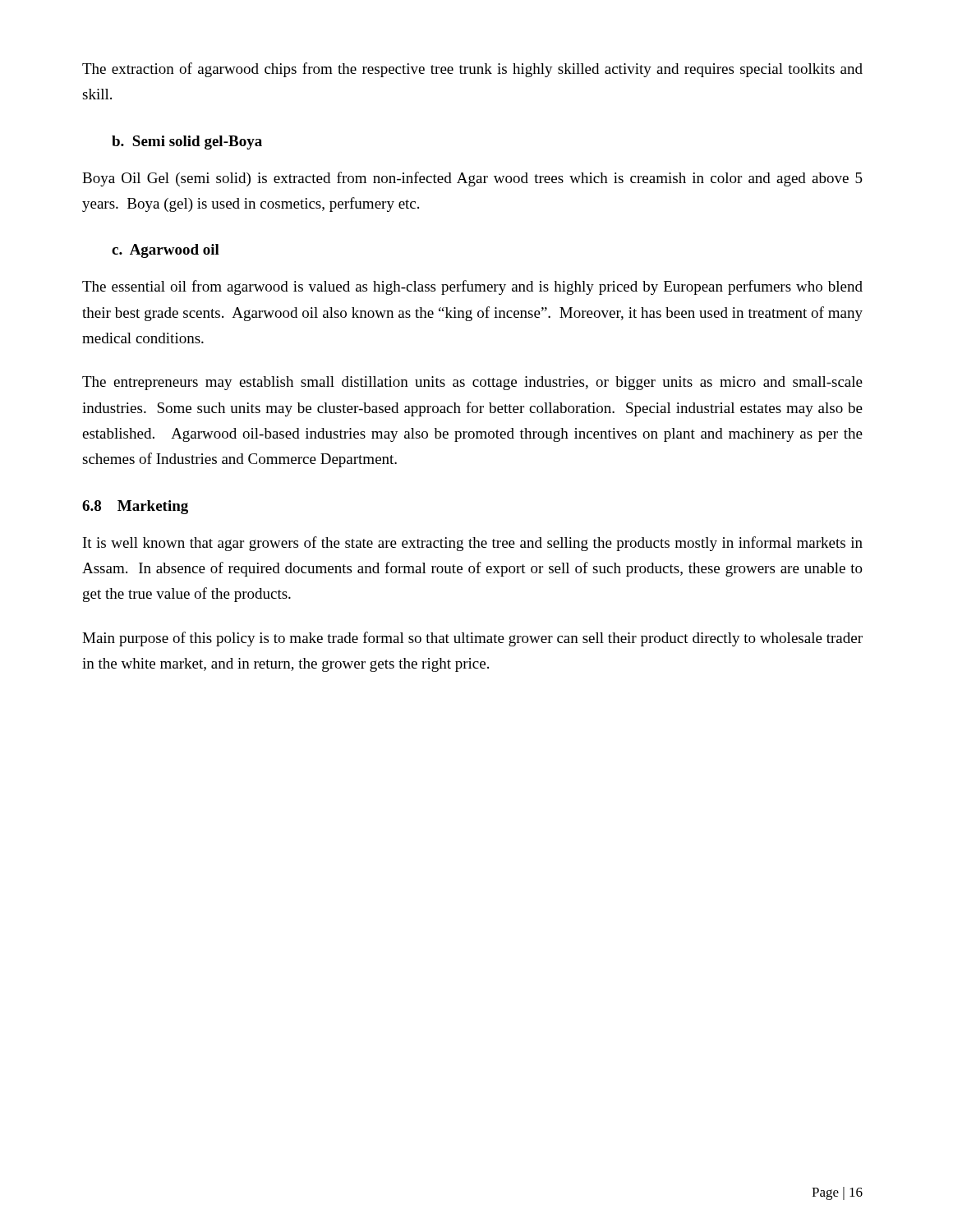Viewport: 953px width, 1232px height.
Task: Point to the region starting "6.8 Marketing"
Action: (135, 505)
